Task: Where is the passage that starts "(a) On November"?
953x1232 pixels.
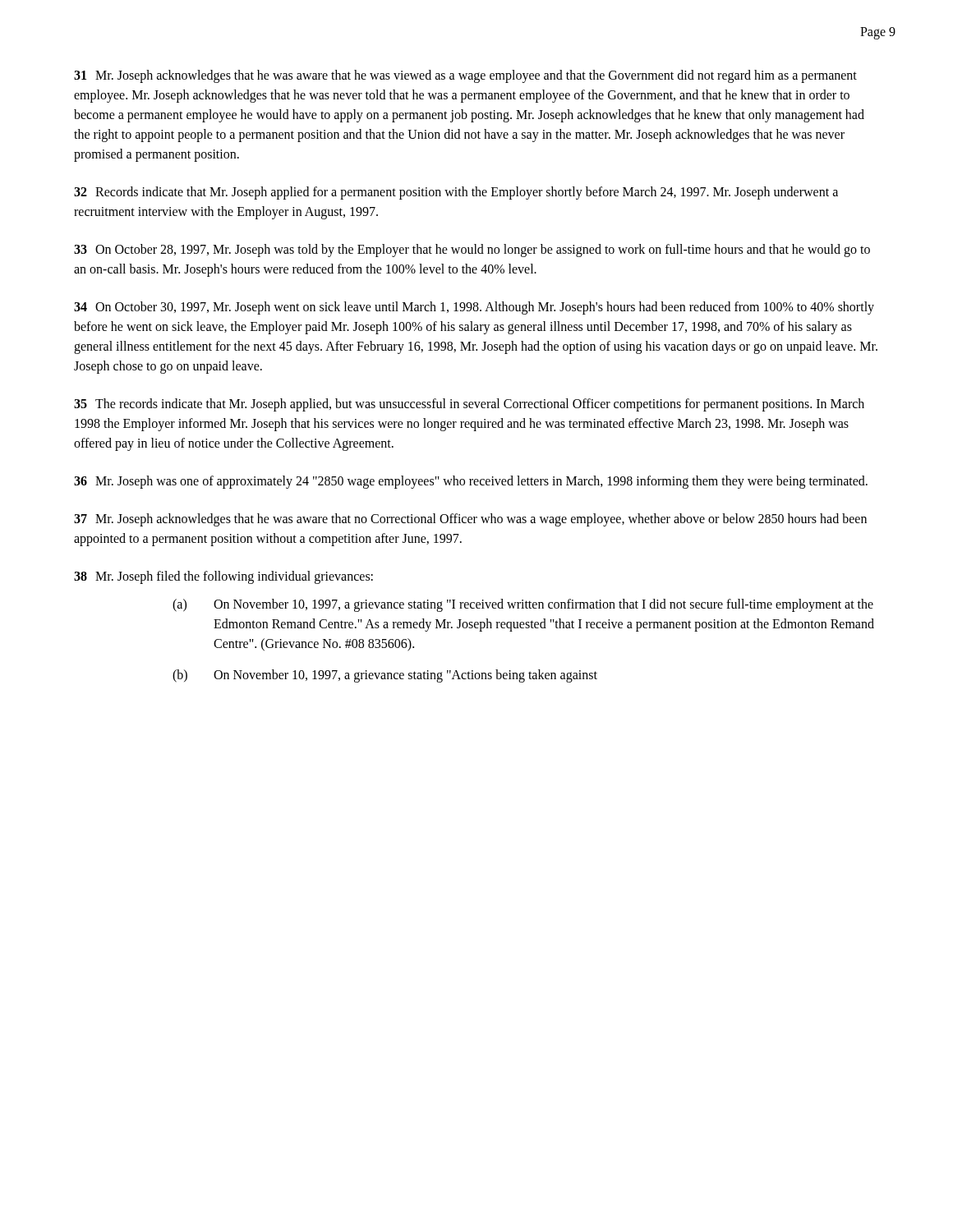Action: click(526, 624)
